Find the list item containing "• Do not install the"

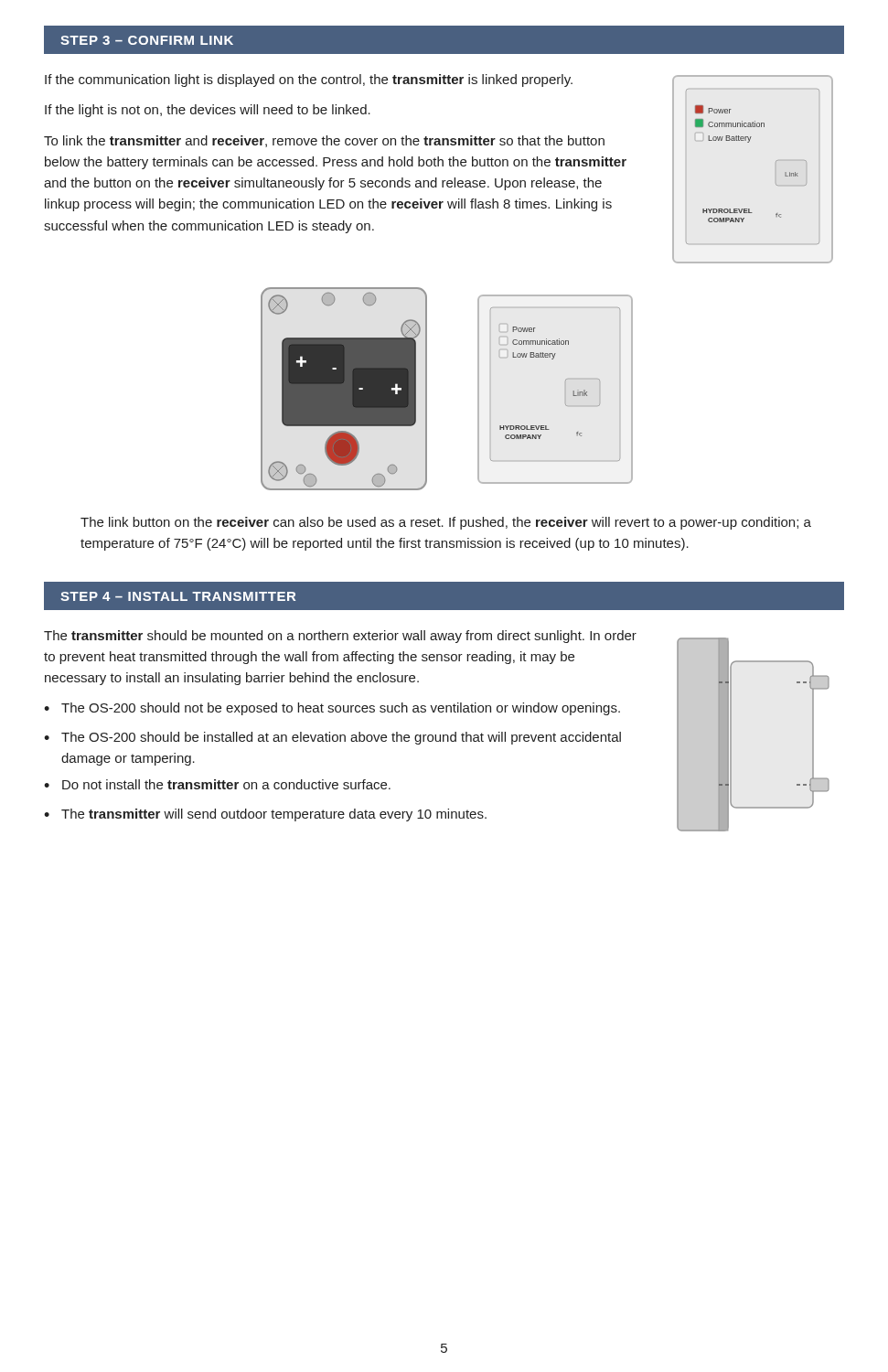pyautogui.click(x=218, y=786)
